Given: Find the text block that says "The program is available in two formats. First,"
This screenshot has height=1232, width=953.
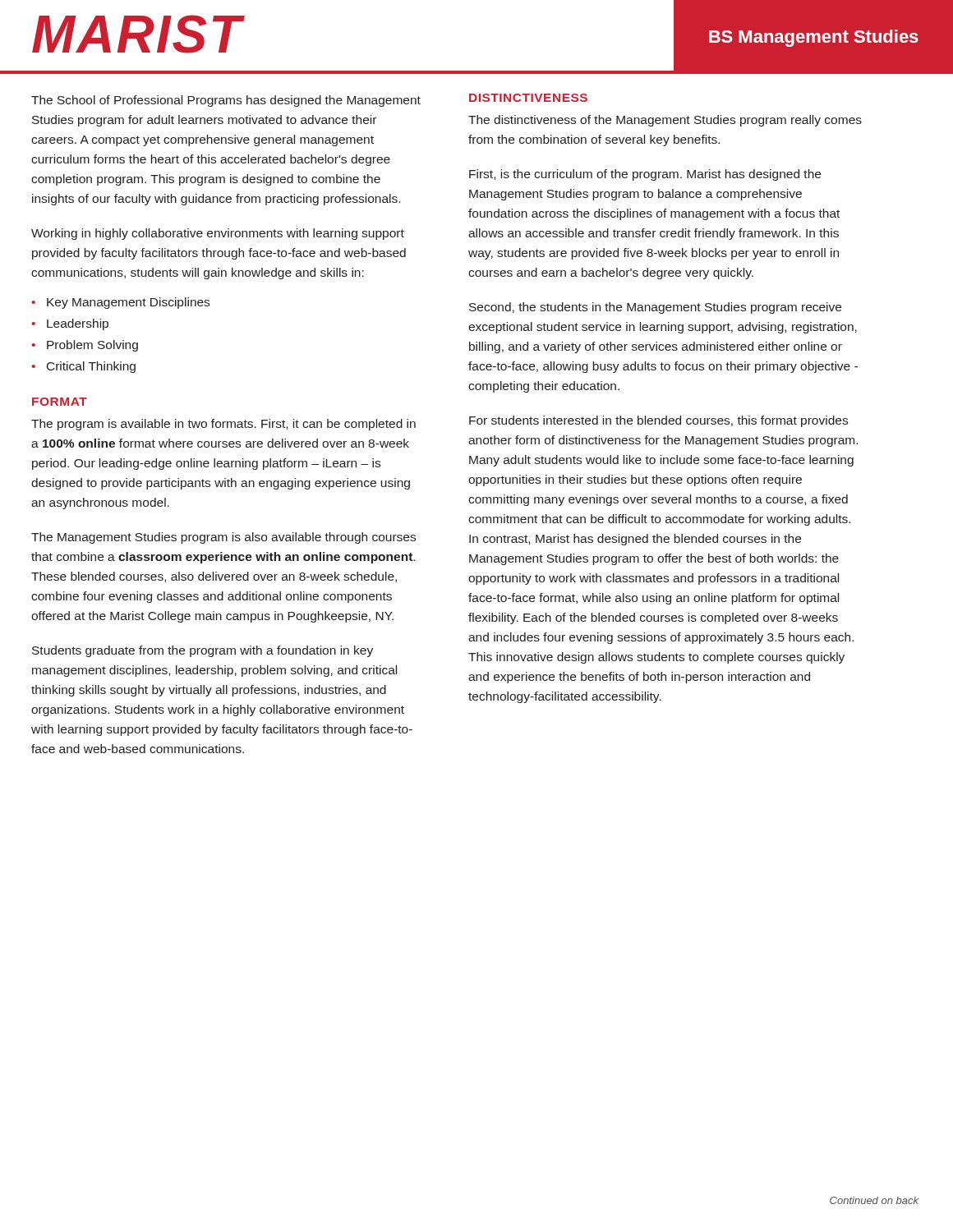Looking at the screenshot, I should click(224, 463).
